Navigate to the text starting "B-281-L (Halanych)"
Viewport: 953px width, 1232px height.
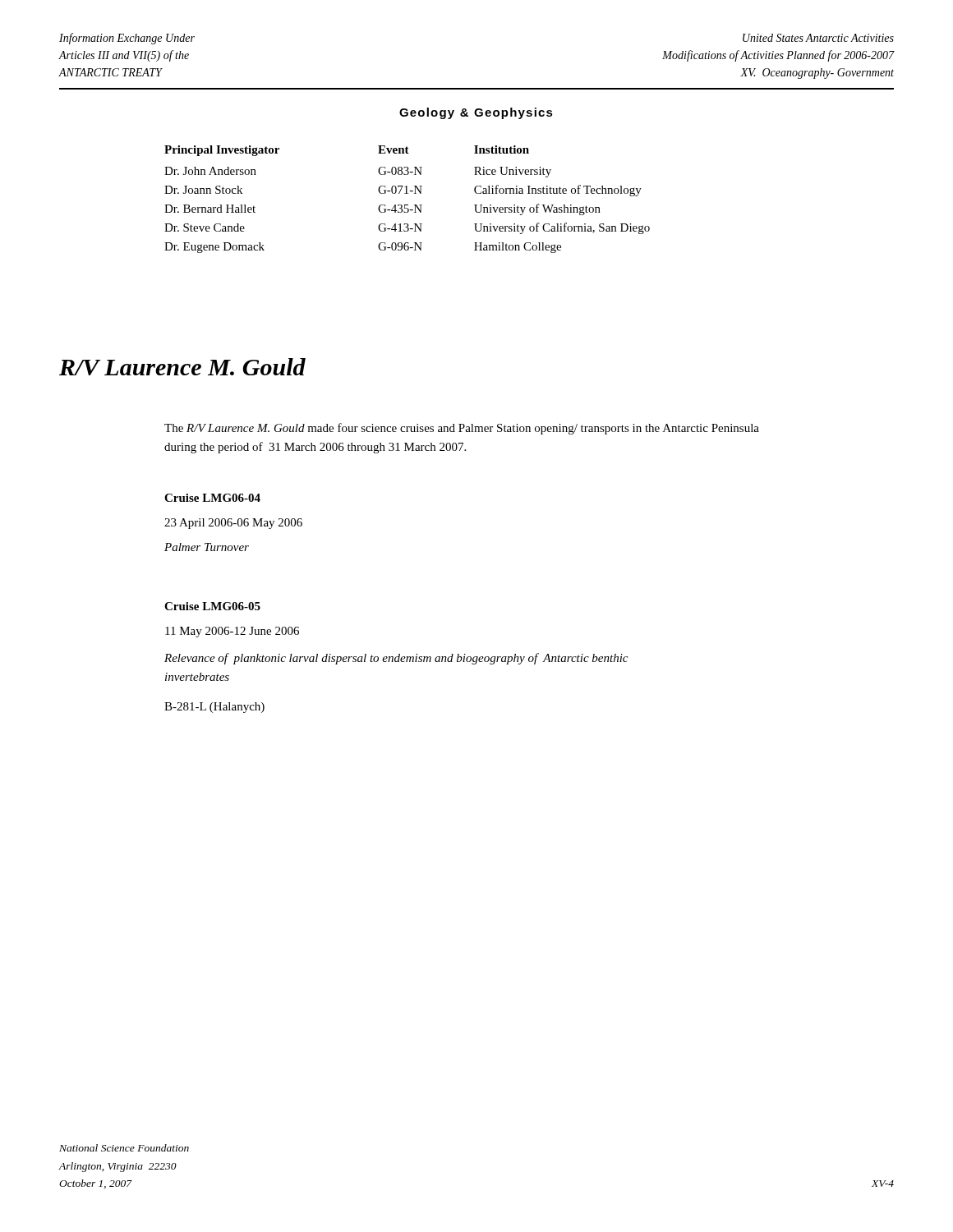pyautogui.click(x=215, y=706)
